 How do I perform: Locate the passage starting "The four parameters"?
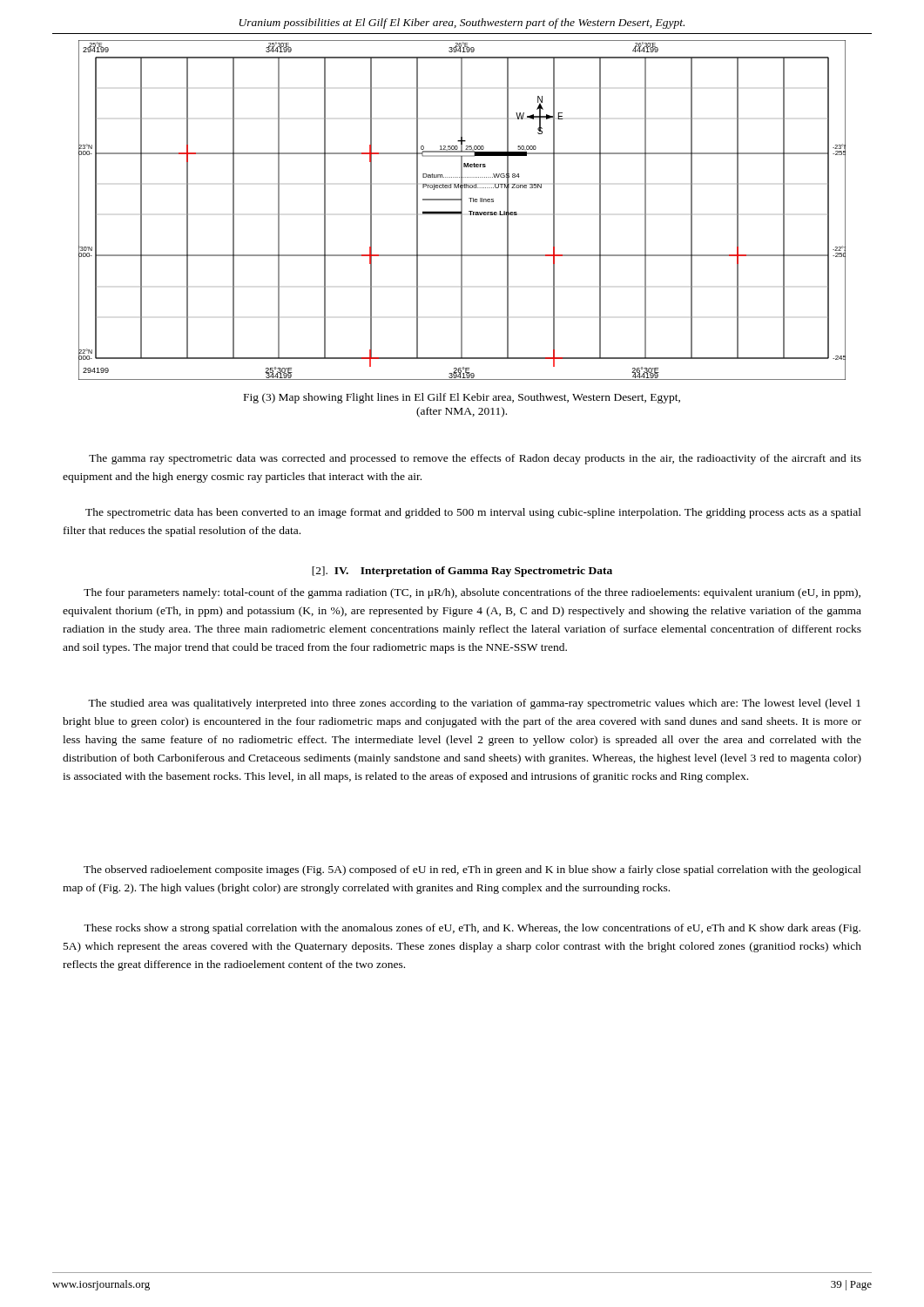coord(462,619)
